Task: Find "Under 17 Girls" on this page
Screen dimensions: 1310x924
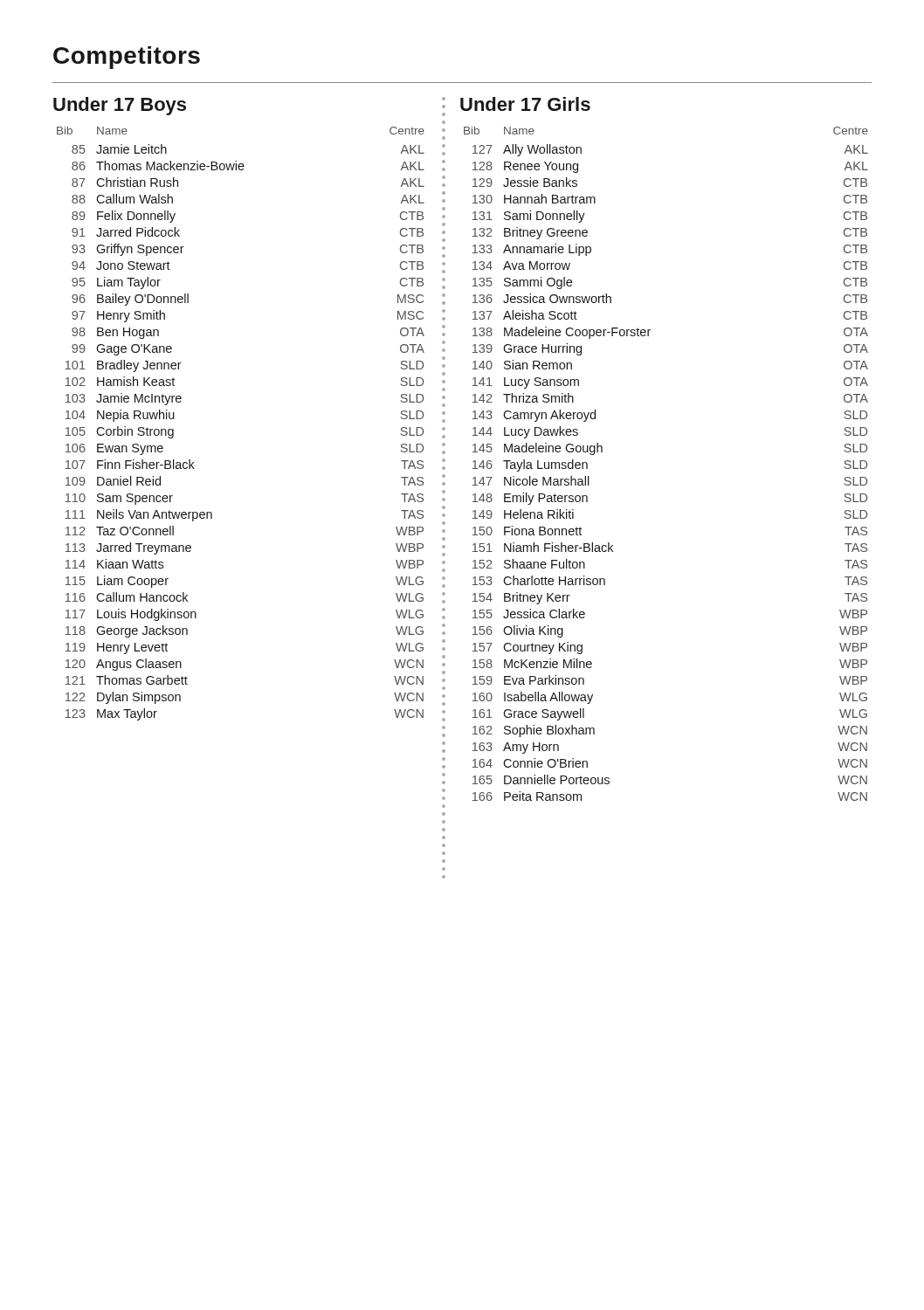Action: coord(525,105)
